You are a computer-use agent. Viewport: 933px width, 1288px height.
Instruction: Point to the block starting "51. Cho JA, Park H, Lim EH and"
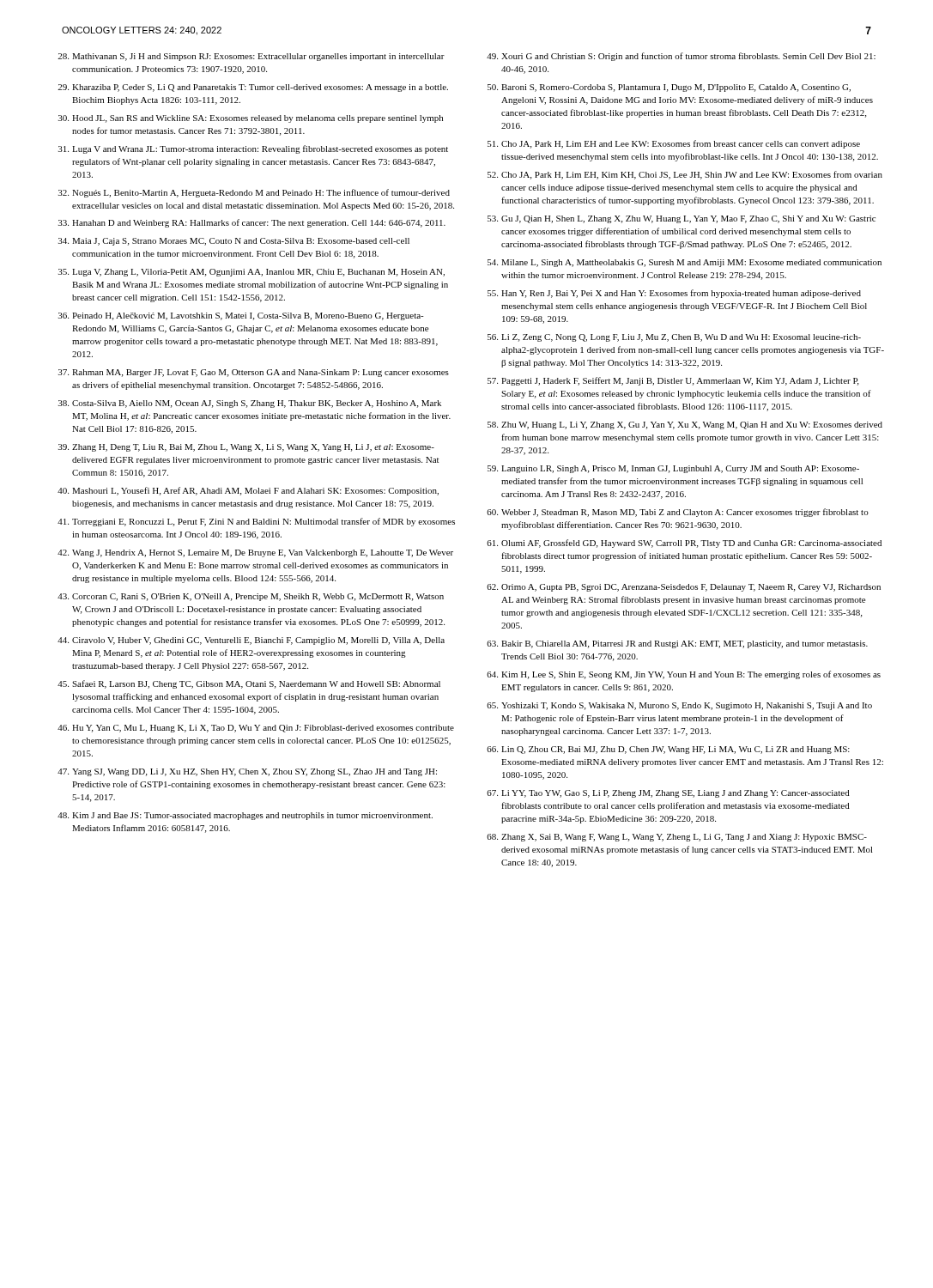coord(681,150)
